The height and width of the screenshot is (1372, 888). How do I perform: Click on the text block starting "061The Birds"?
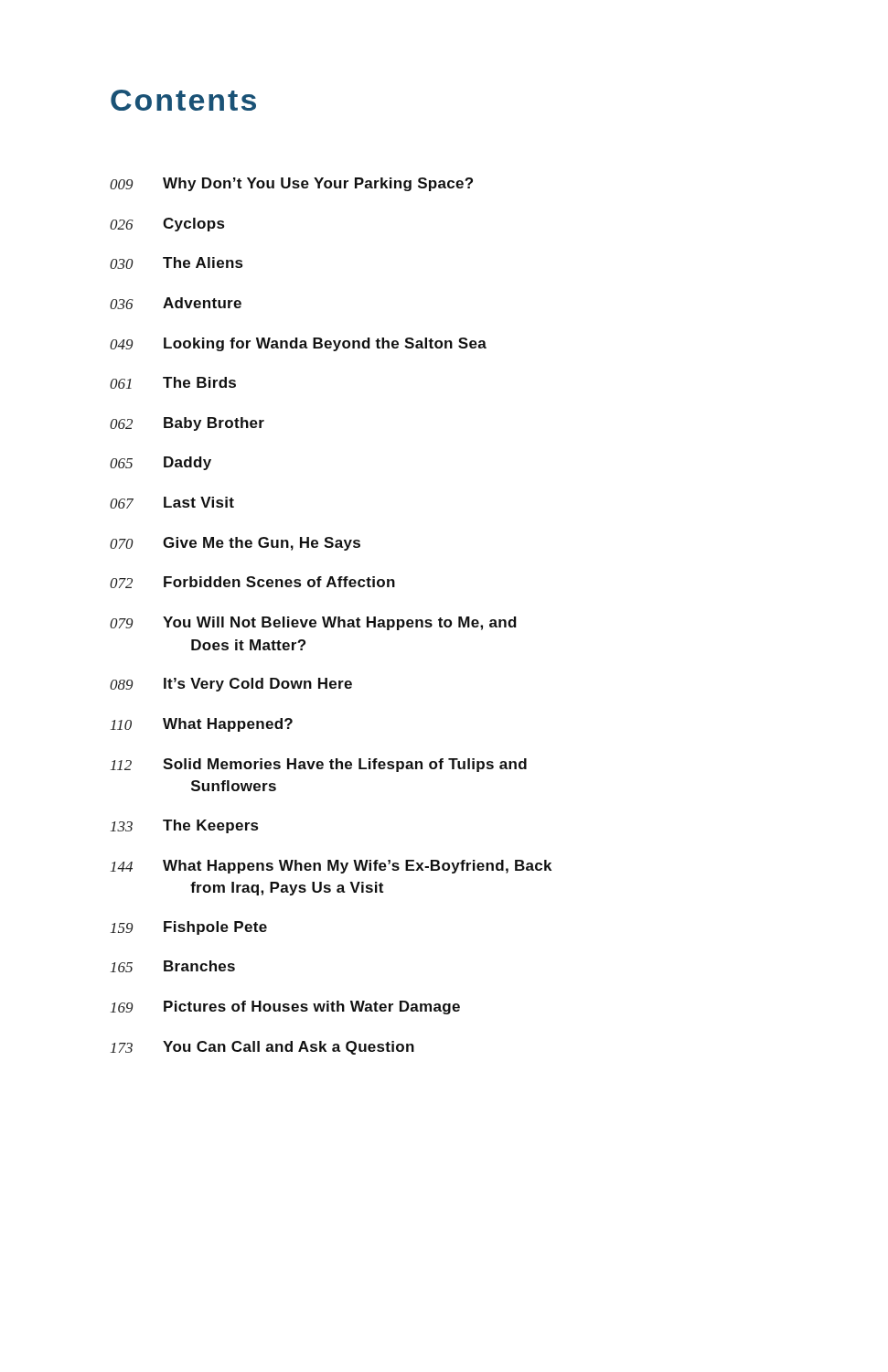(173, 383)
